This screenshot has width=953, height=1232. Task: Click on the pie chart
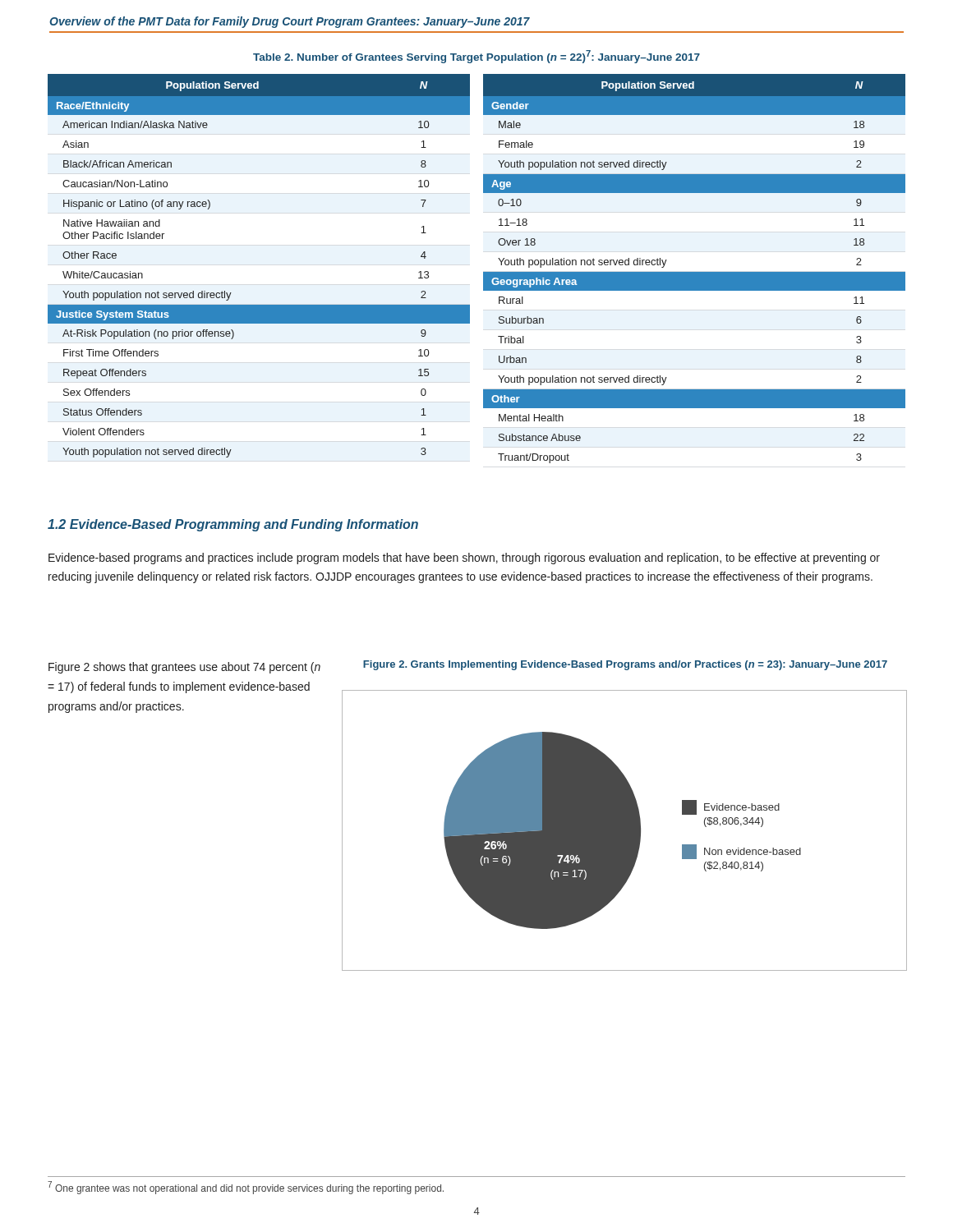624,830
